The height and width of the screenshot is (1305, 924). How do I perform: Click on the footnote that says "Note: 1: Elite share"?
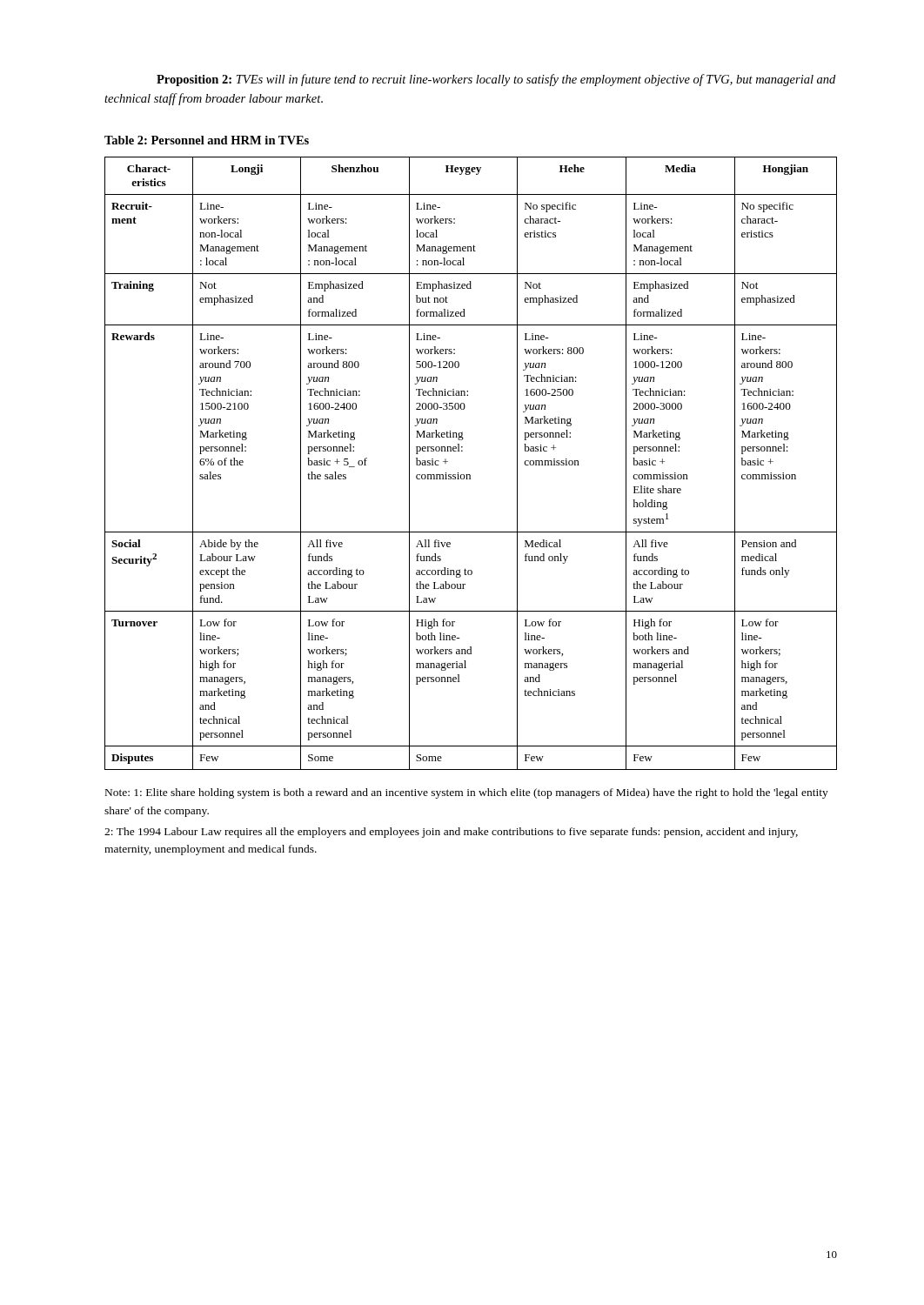(466, 801)
